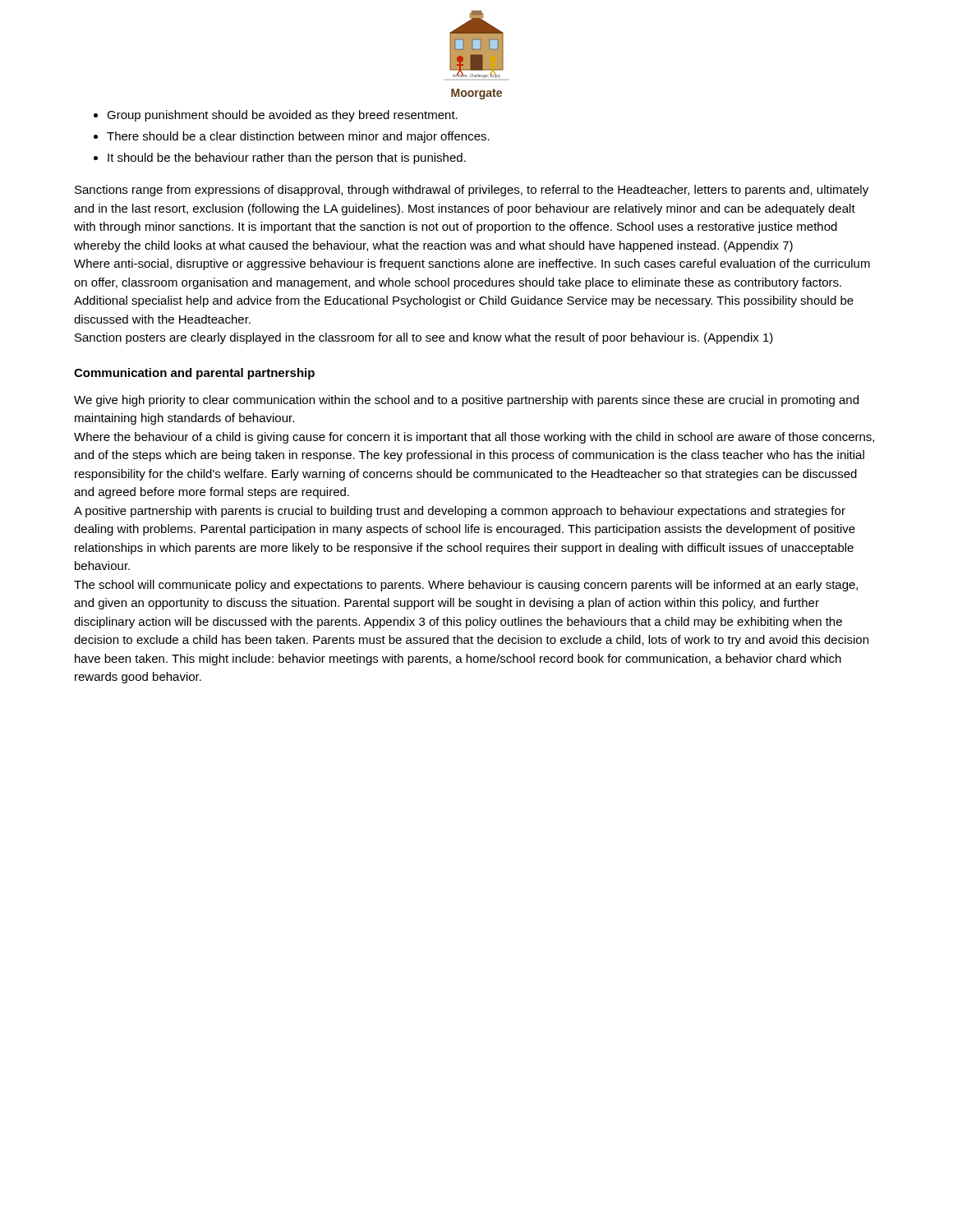Point to the region starting "Sanction posters are clearly"

pos(424,337)
